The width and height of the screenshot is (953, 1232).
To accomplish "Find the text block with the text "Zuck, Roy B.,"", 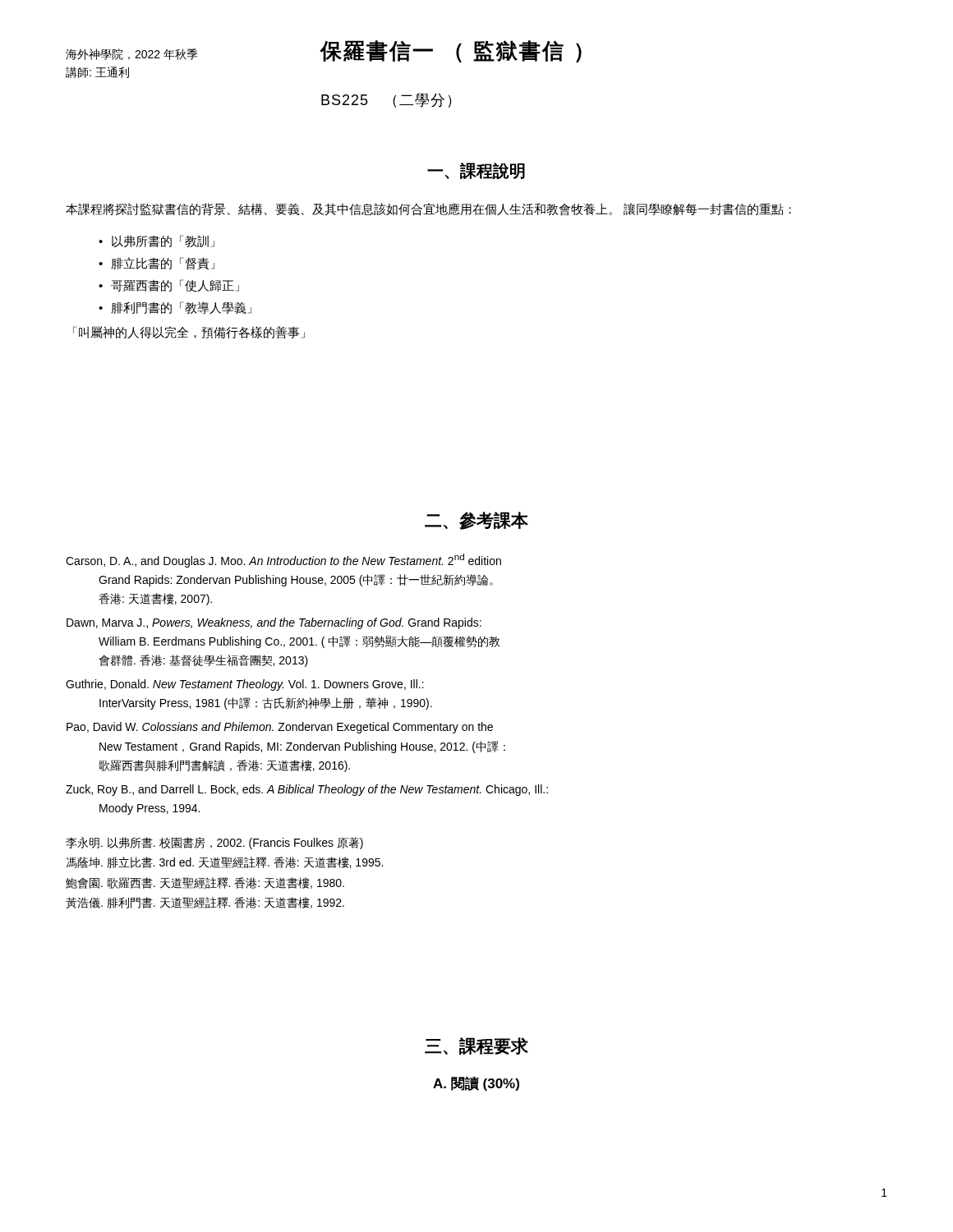I will (x=476, y=800).
